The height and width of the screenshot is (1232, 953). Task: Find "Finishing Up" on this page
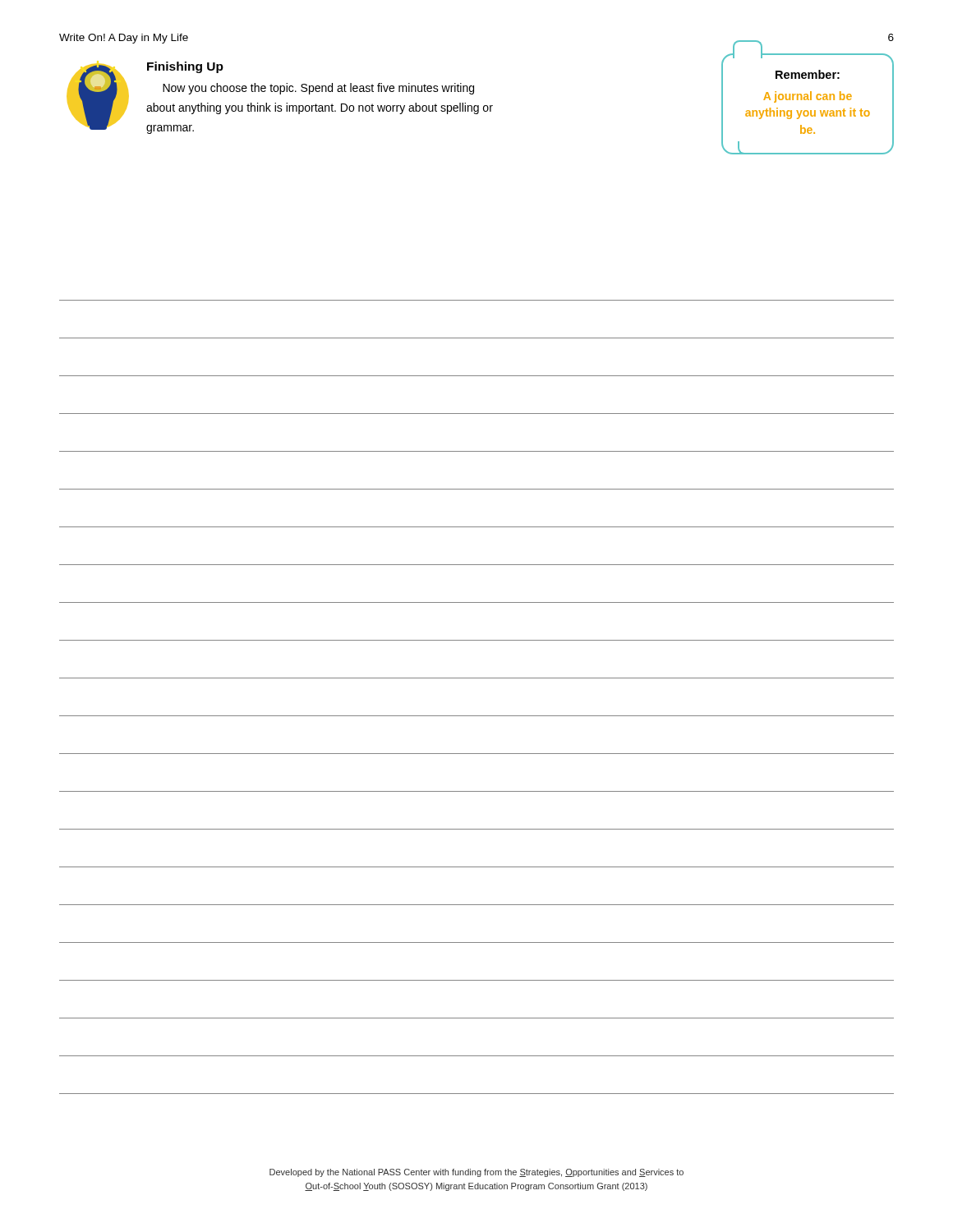[185, 66]
